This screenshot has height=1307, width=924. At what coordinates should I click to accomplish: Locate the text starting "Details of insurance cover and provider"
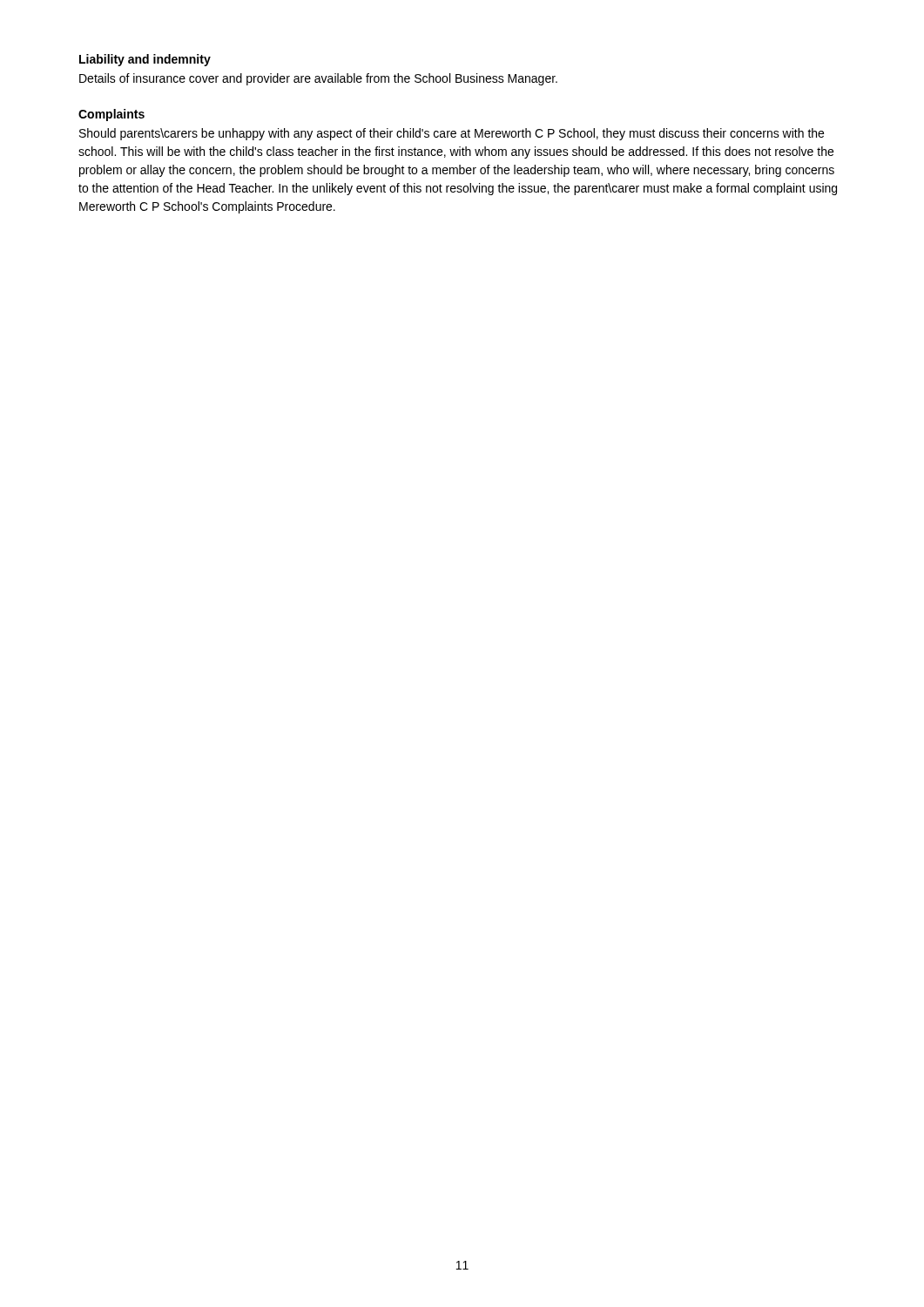[x=318, y=78]
